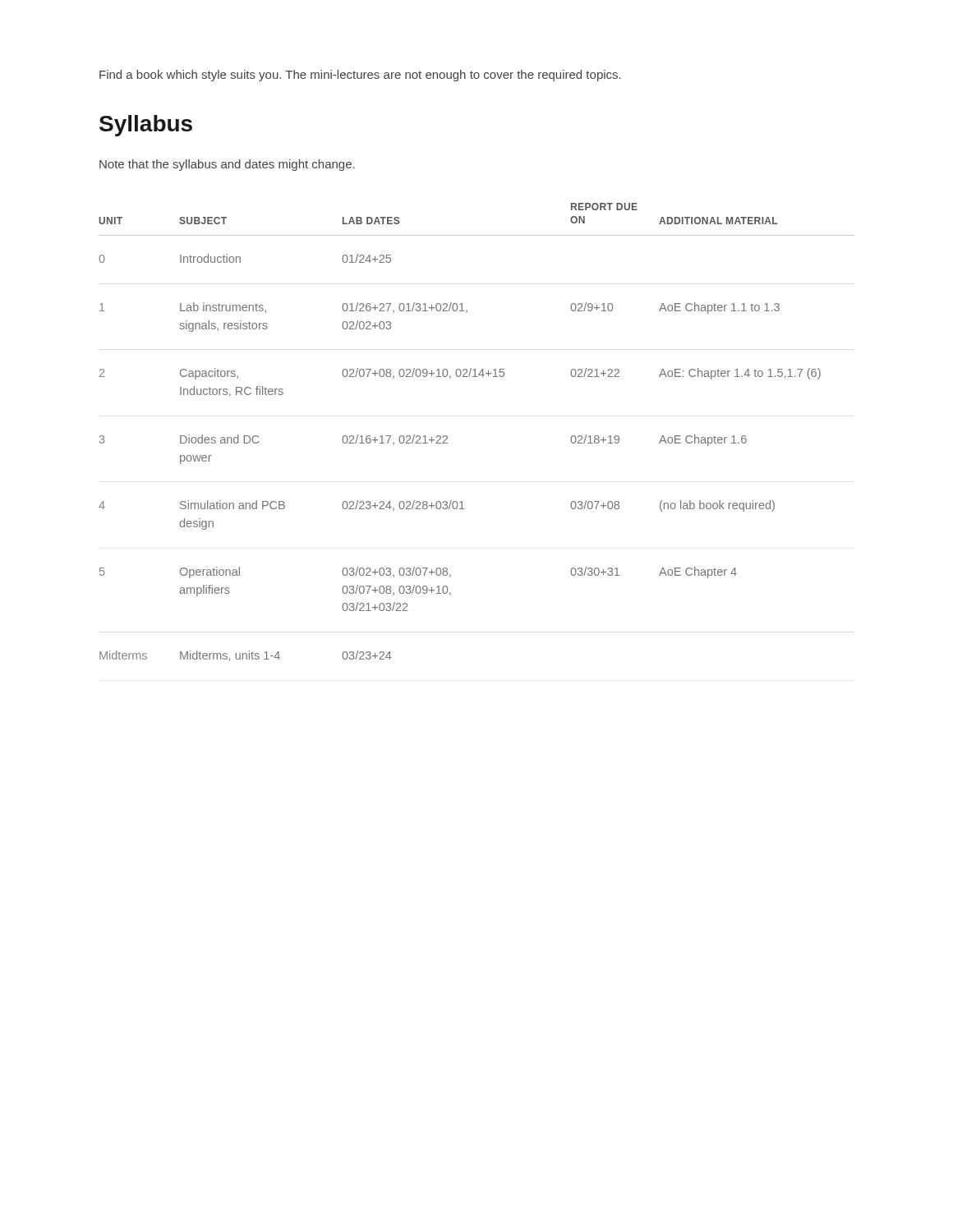Image resolution: width=953 pixels, height=1232 pixels.
Task: Click on the table containing "AoE Chapter 1.1"
Action: coord(476,437)
